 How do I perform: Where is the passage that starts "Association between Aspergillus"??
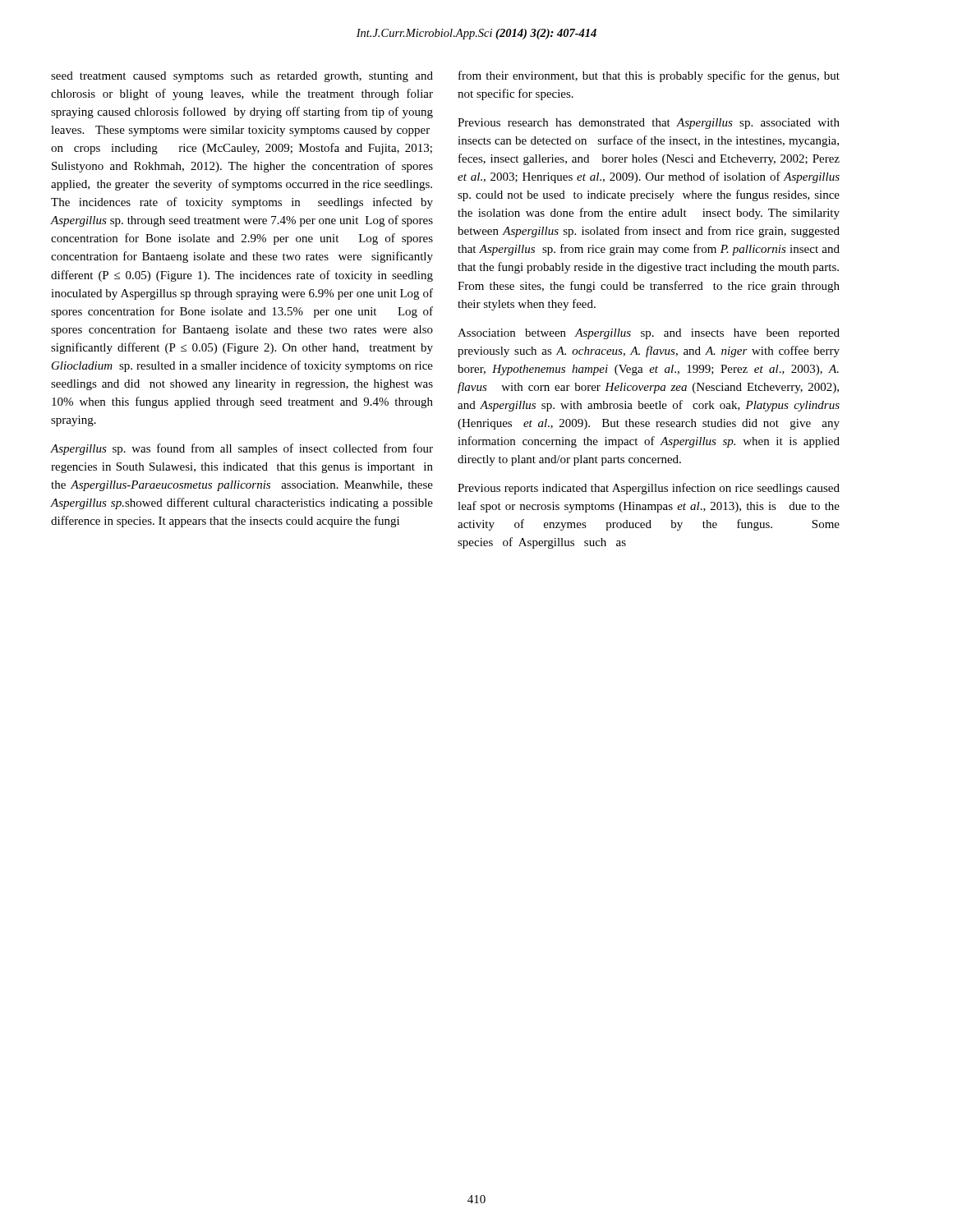click(649, 396)
